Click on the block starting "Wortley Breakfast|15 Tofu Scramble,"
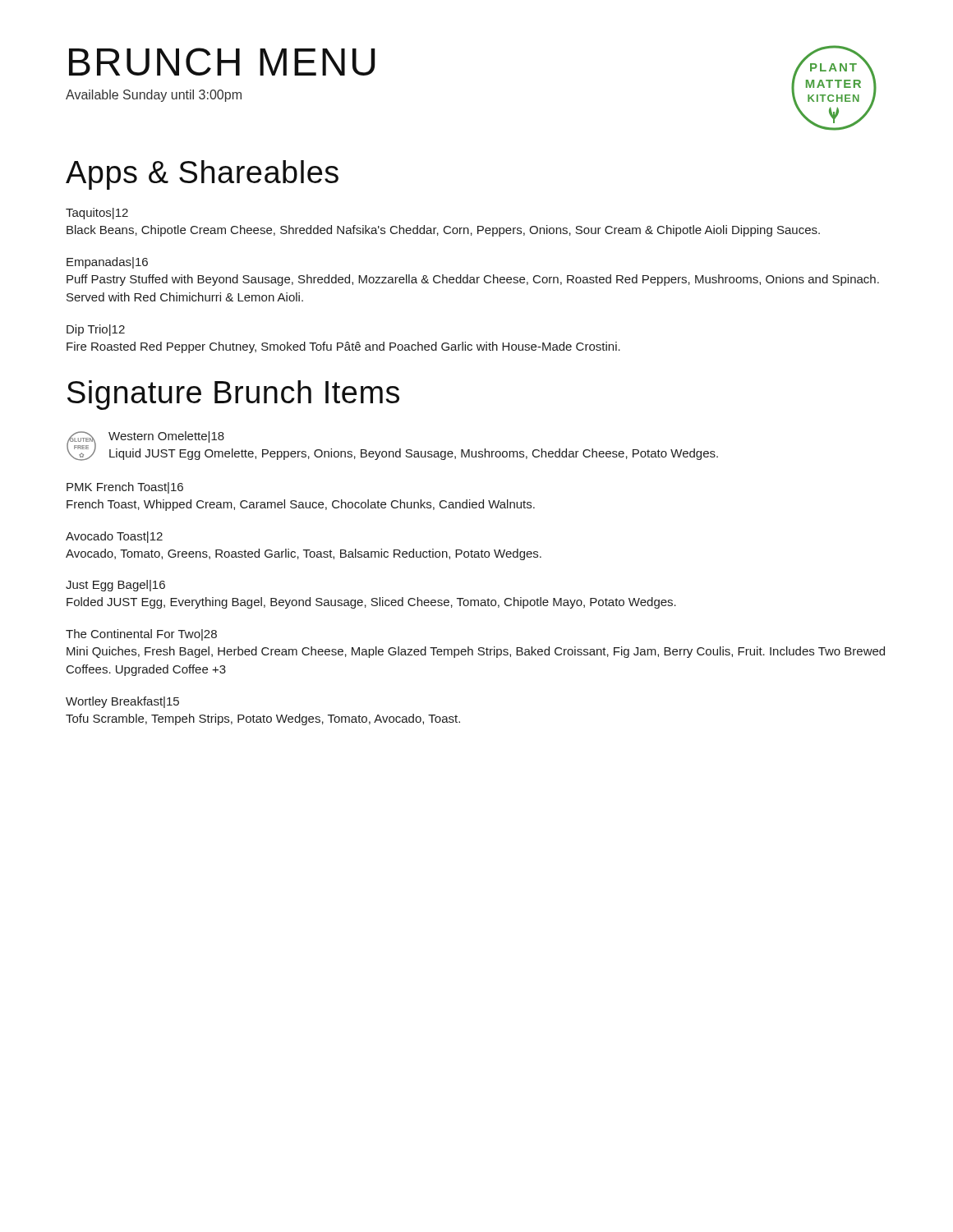 (122, 702)
